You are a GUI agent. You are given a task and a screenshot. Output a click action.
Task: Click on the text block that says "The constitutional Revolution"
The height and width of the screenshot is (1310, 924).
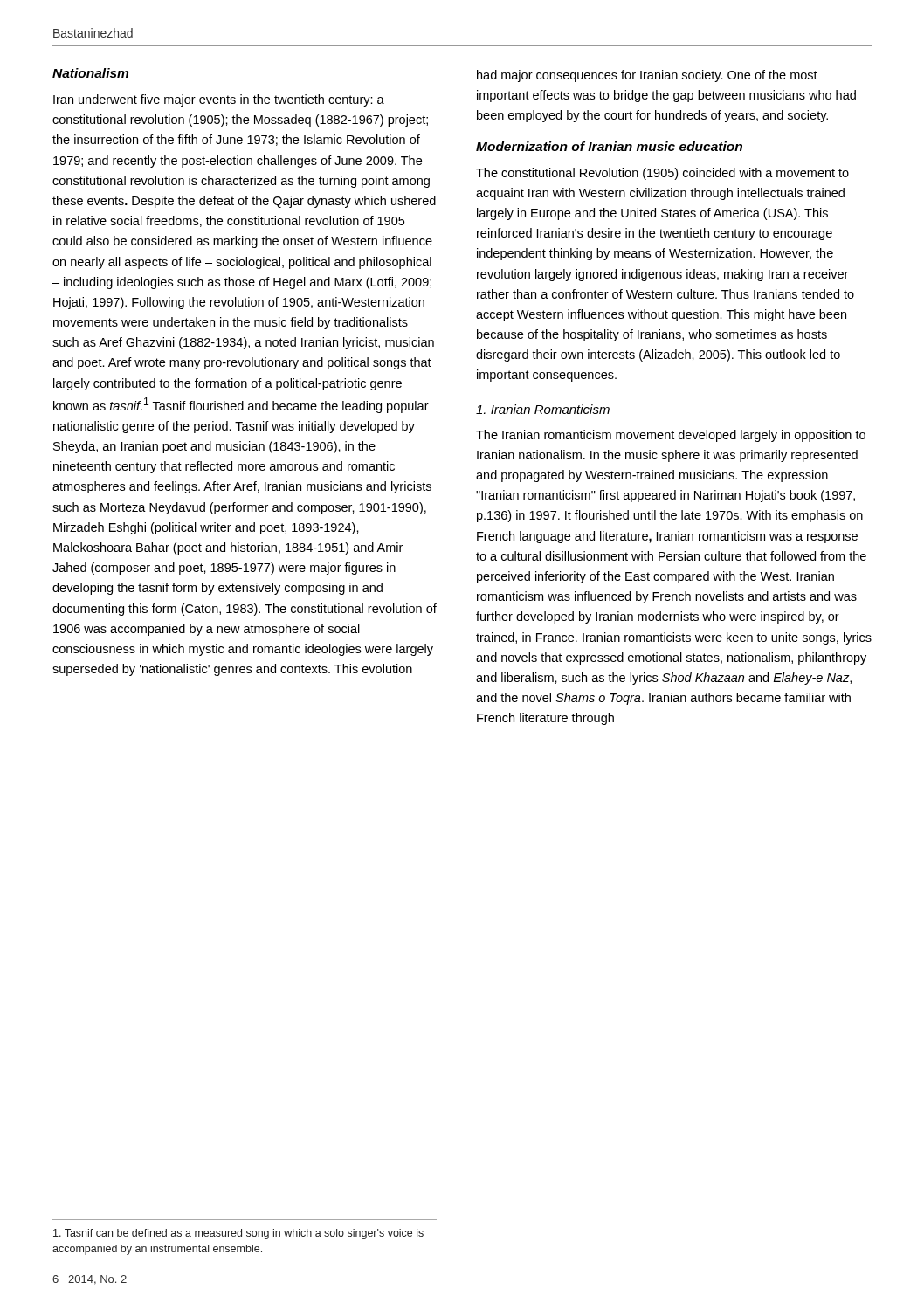[x=665, y=274]
